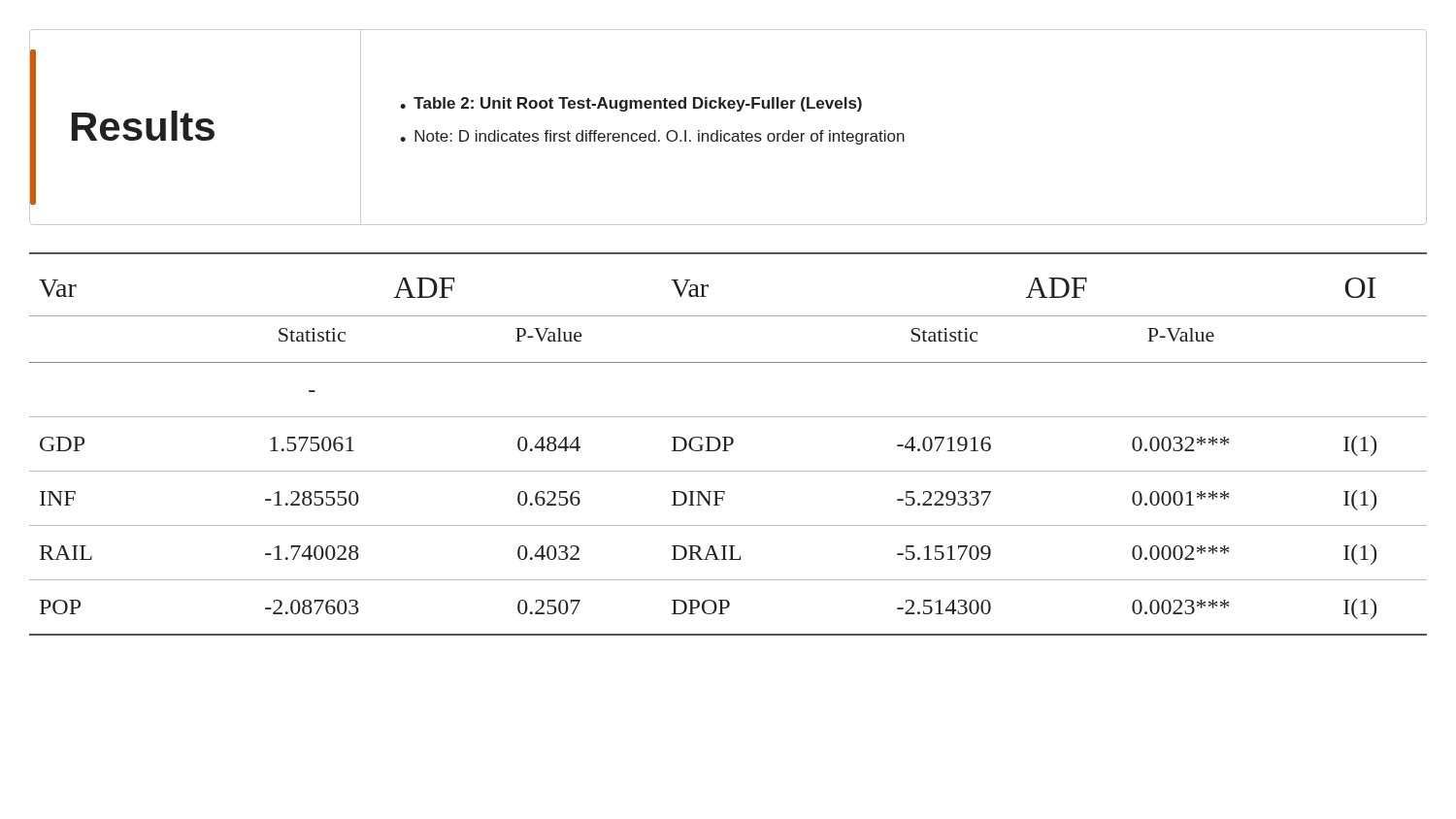This screenshot has height=819, width=1456.
Task: Locate the table with the text "-1.285550"
Action: [728, 444]
